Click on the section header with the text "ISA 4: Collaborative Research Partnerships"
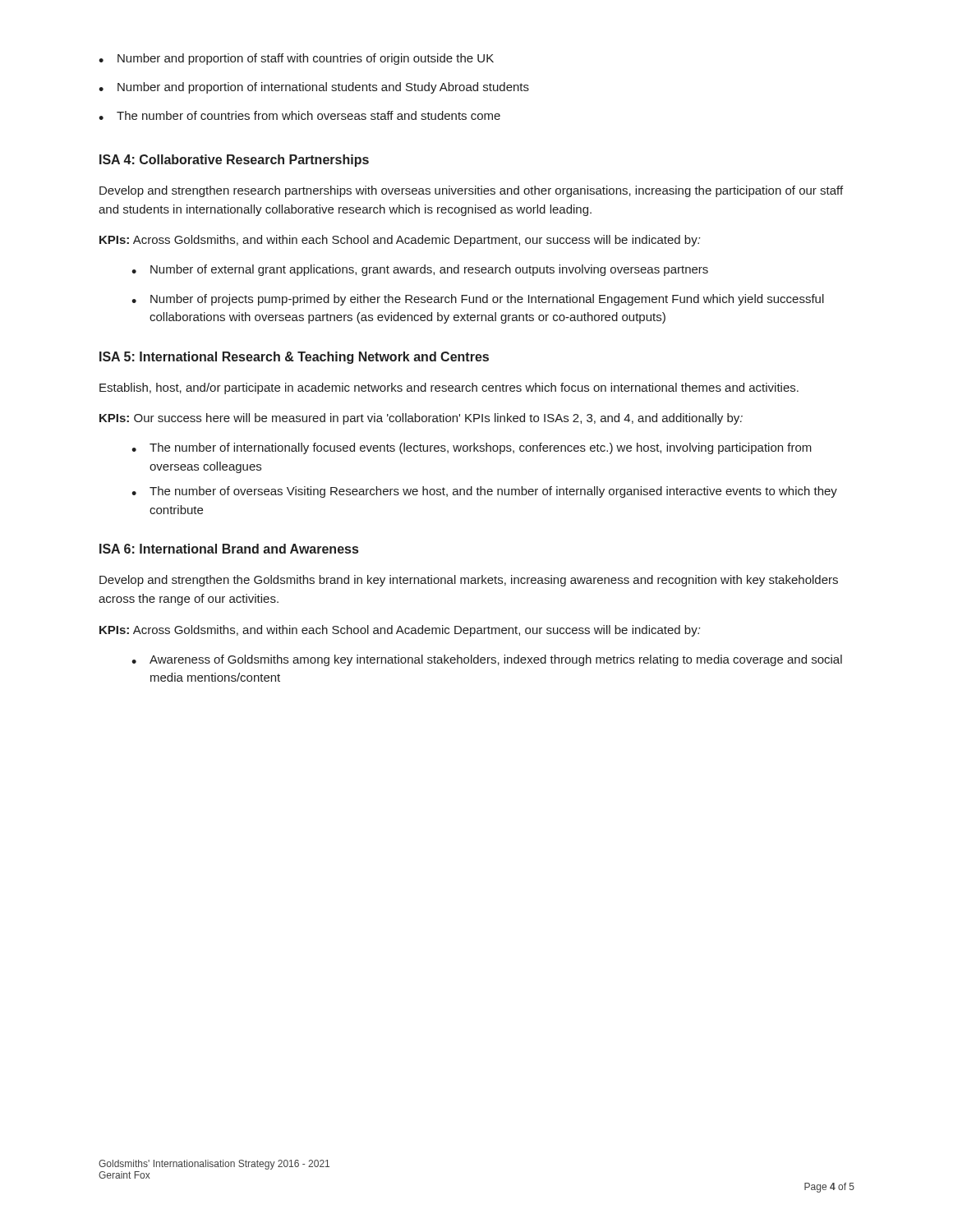Screen dimensions: 1232x953 (x=234, y=159)
